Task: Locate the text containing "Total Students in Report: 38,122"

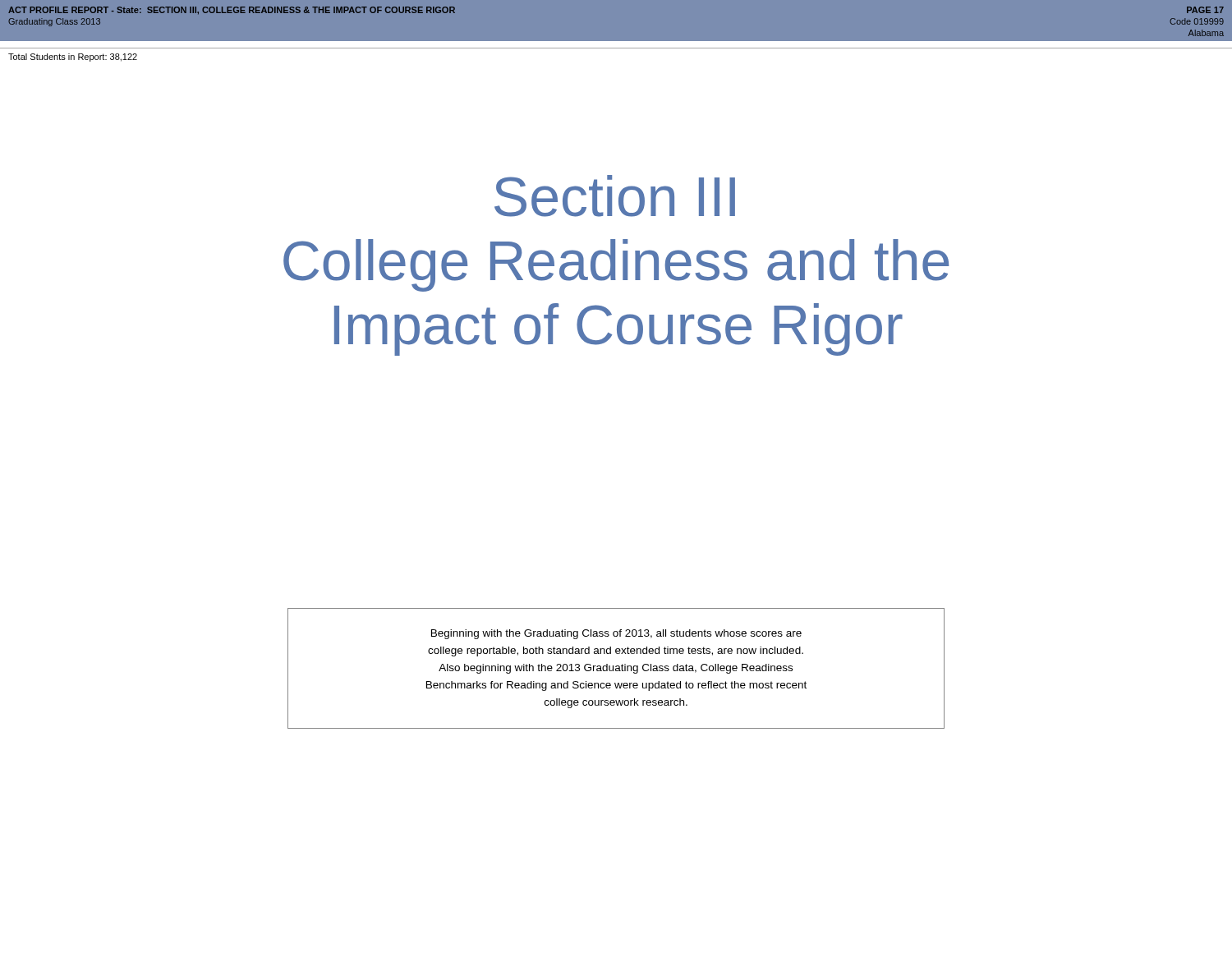Action: point(73,57)
